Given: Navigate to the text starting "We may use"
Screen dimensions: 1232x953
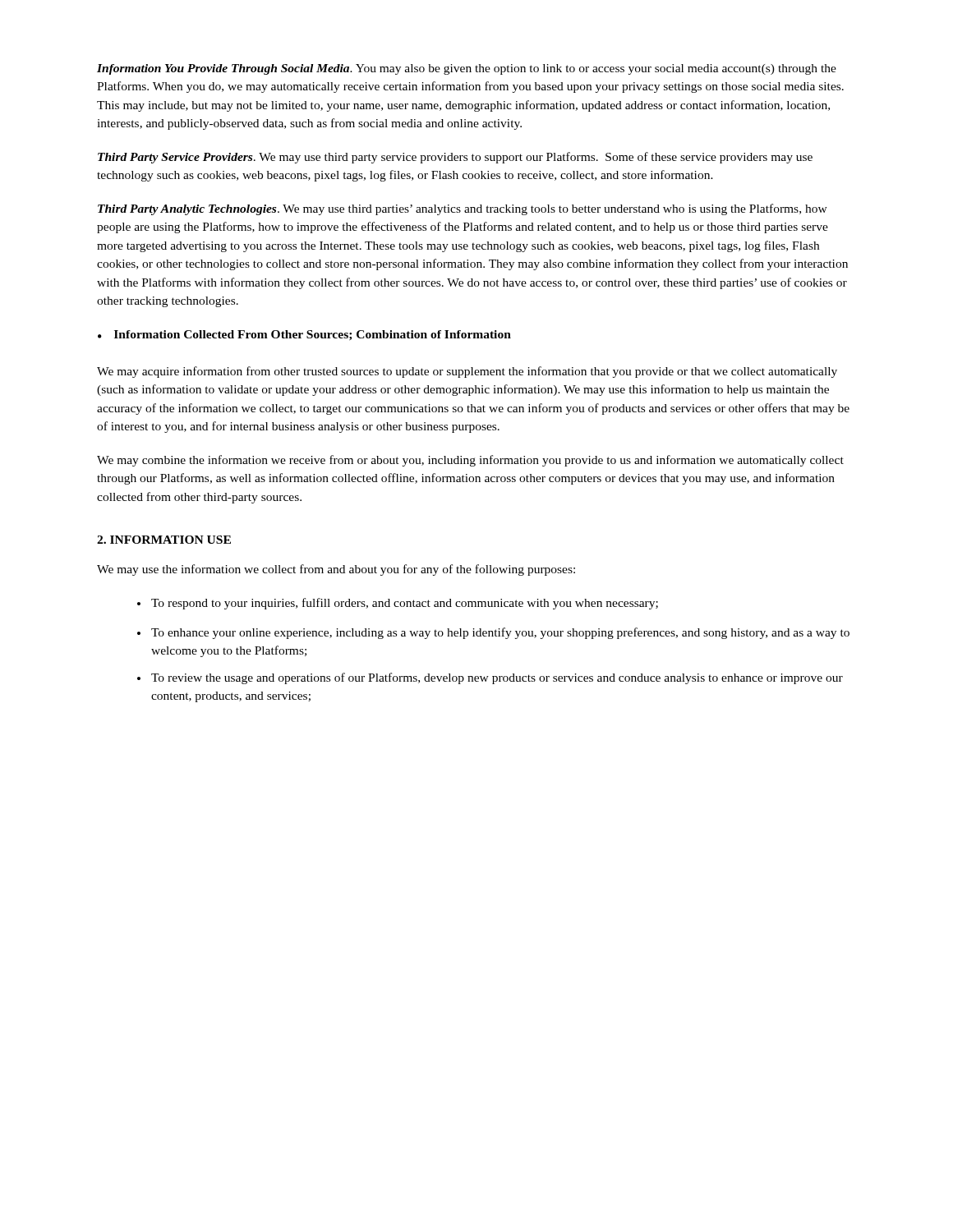Looking at the screenshot, I should click(x=337, y=569).
